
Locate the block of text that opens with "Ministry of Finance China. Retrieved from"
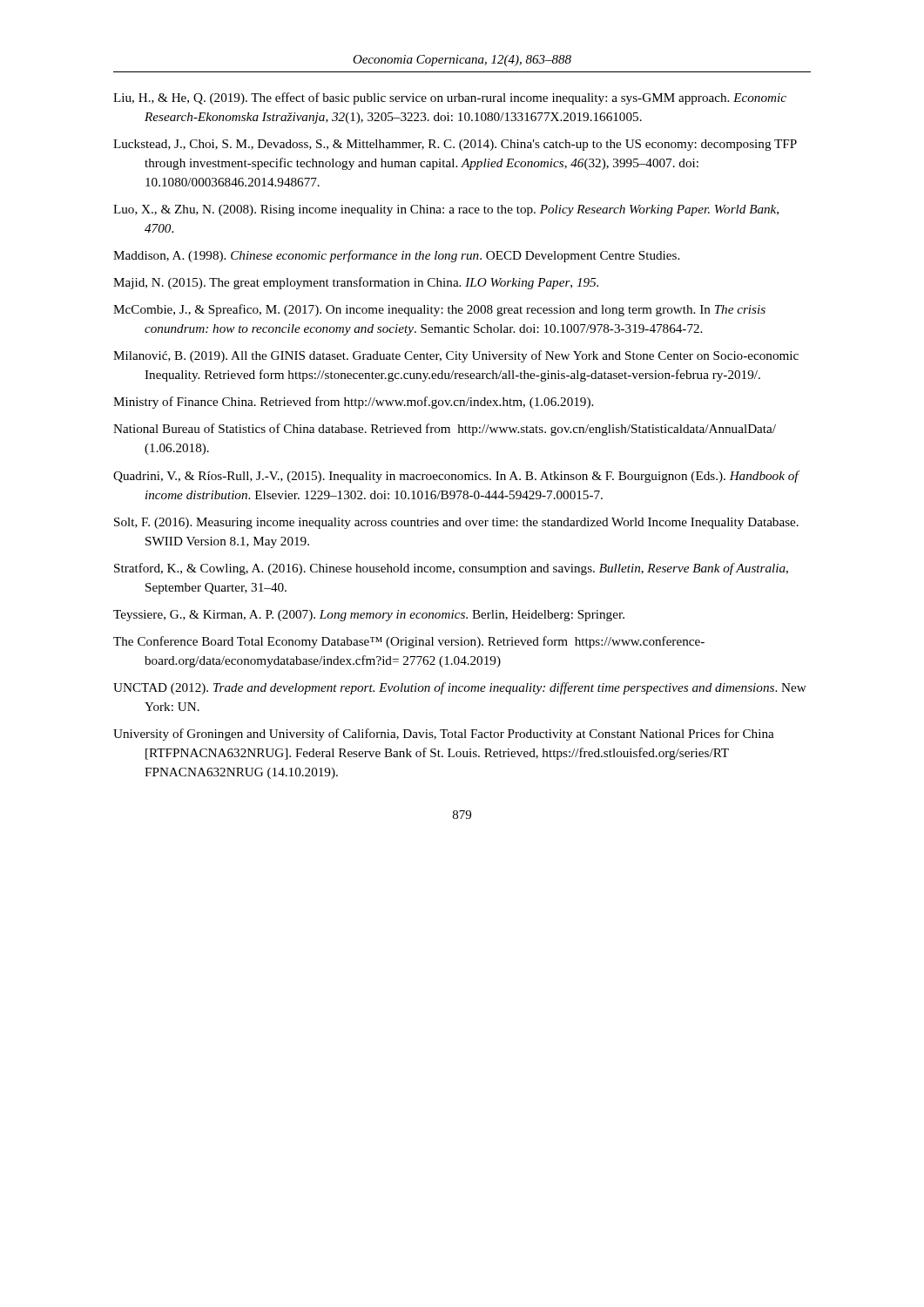[x=354, y=402]
